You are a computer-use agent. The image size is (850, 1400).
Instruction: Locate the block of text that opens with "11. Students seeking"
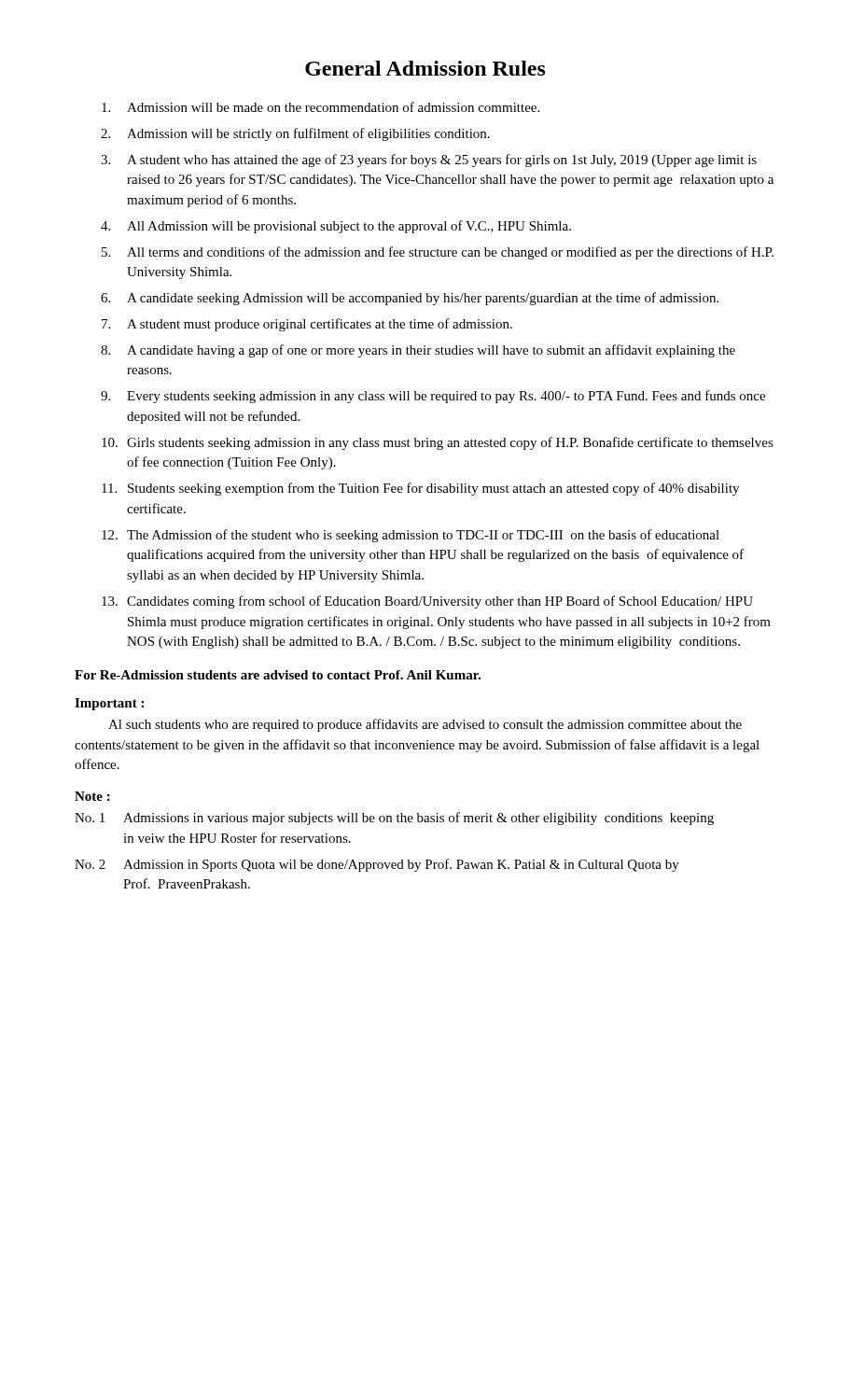438,499
